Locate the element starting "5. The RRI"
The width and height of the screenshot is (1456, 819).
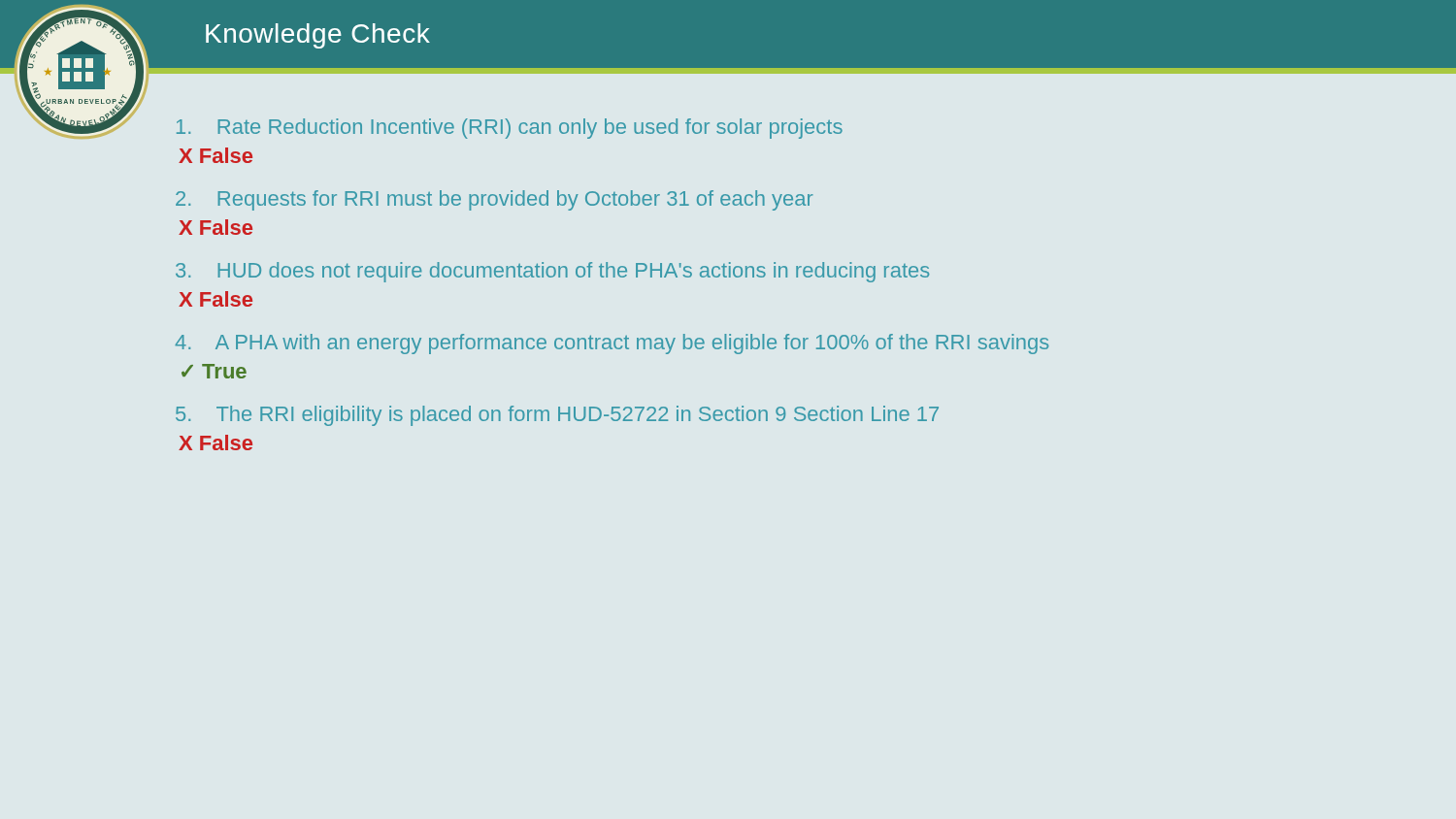pos(557,414)
